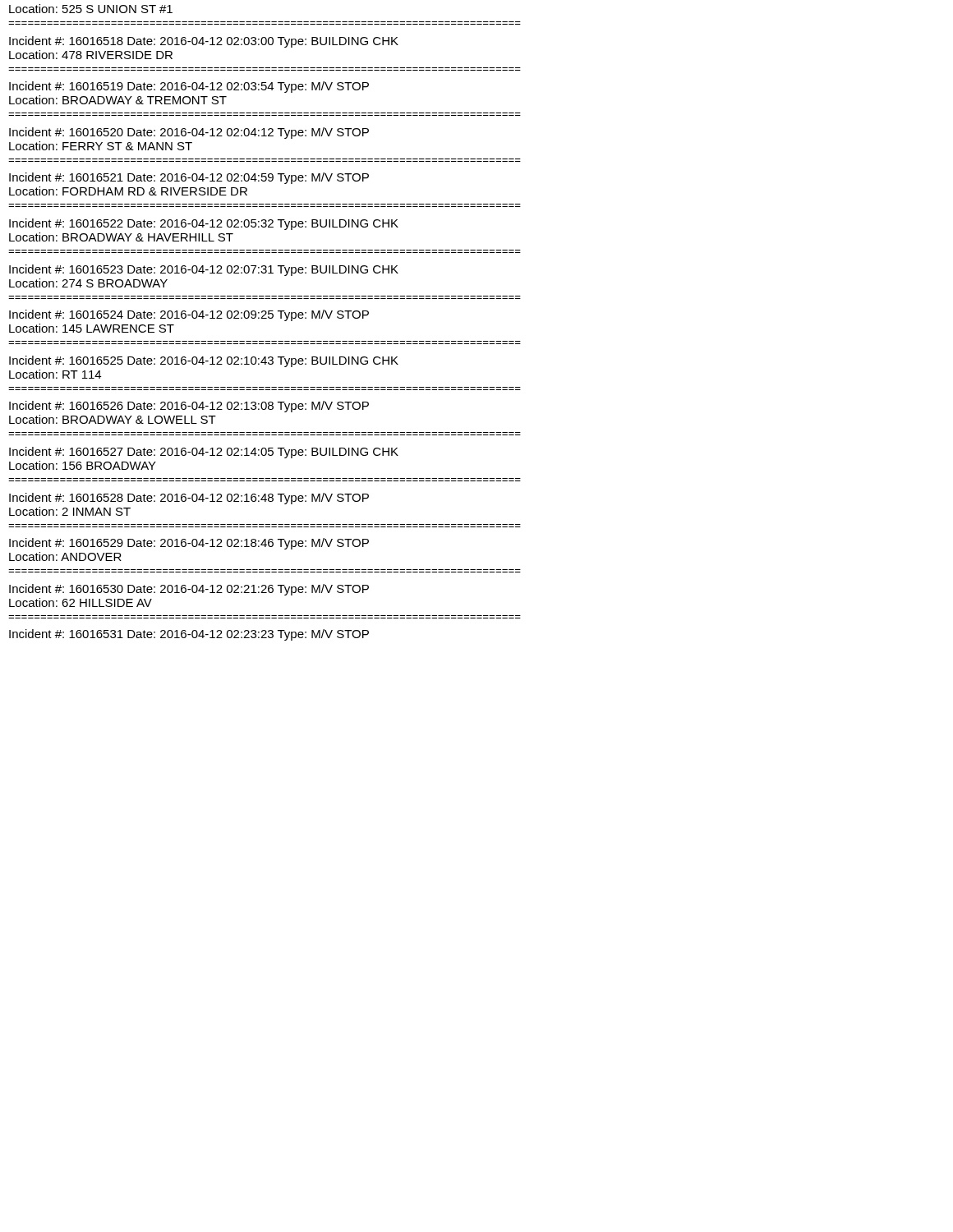This screenshot has height=1232, width=953.
Task: Locate the block of text that opens with "Location: 525 S"
Action: tap(91, 9)
